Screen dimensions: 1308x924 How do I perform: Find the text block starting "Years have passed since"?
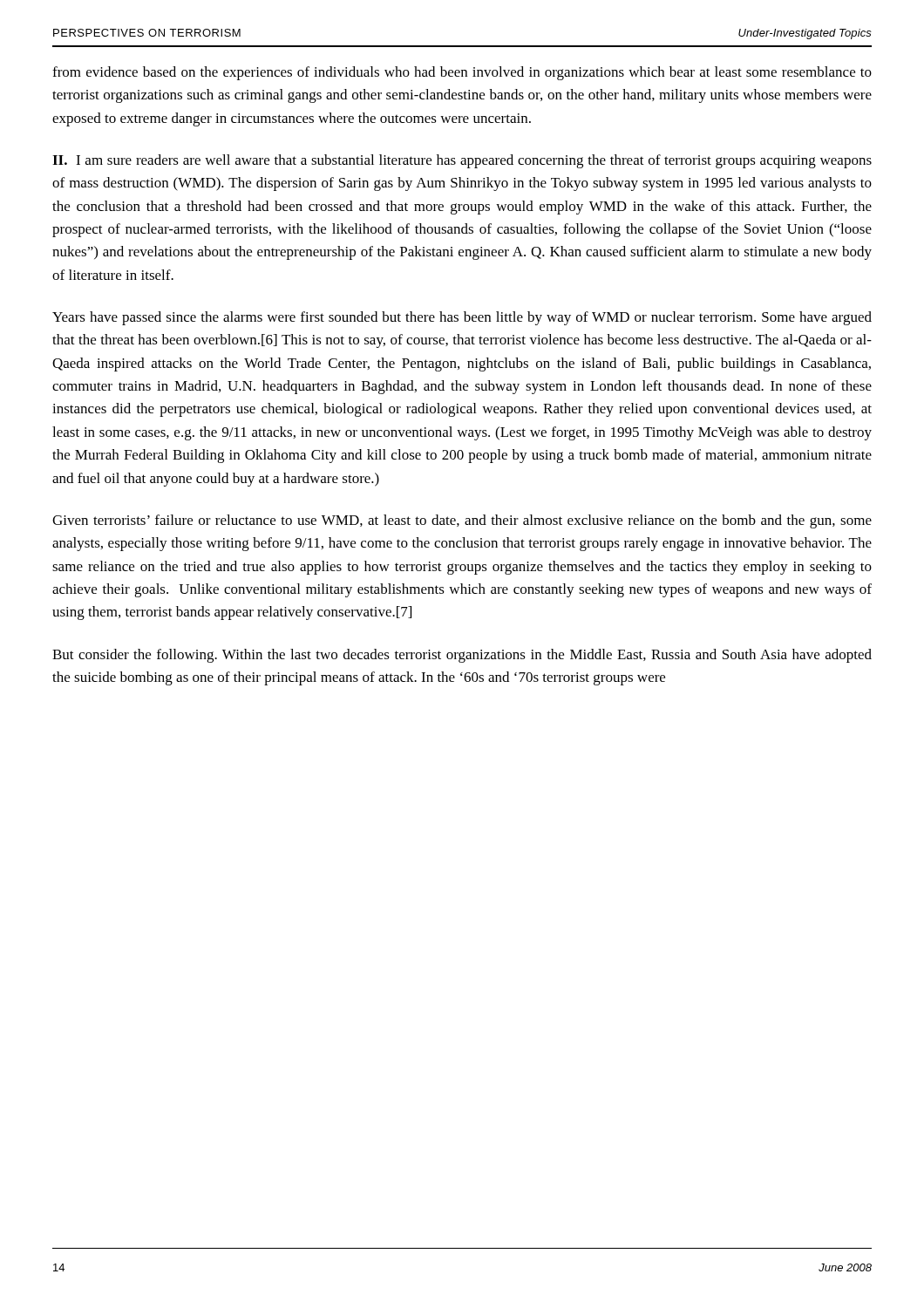(x=462, y=398)
